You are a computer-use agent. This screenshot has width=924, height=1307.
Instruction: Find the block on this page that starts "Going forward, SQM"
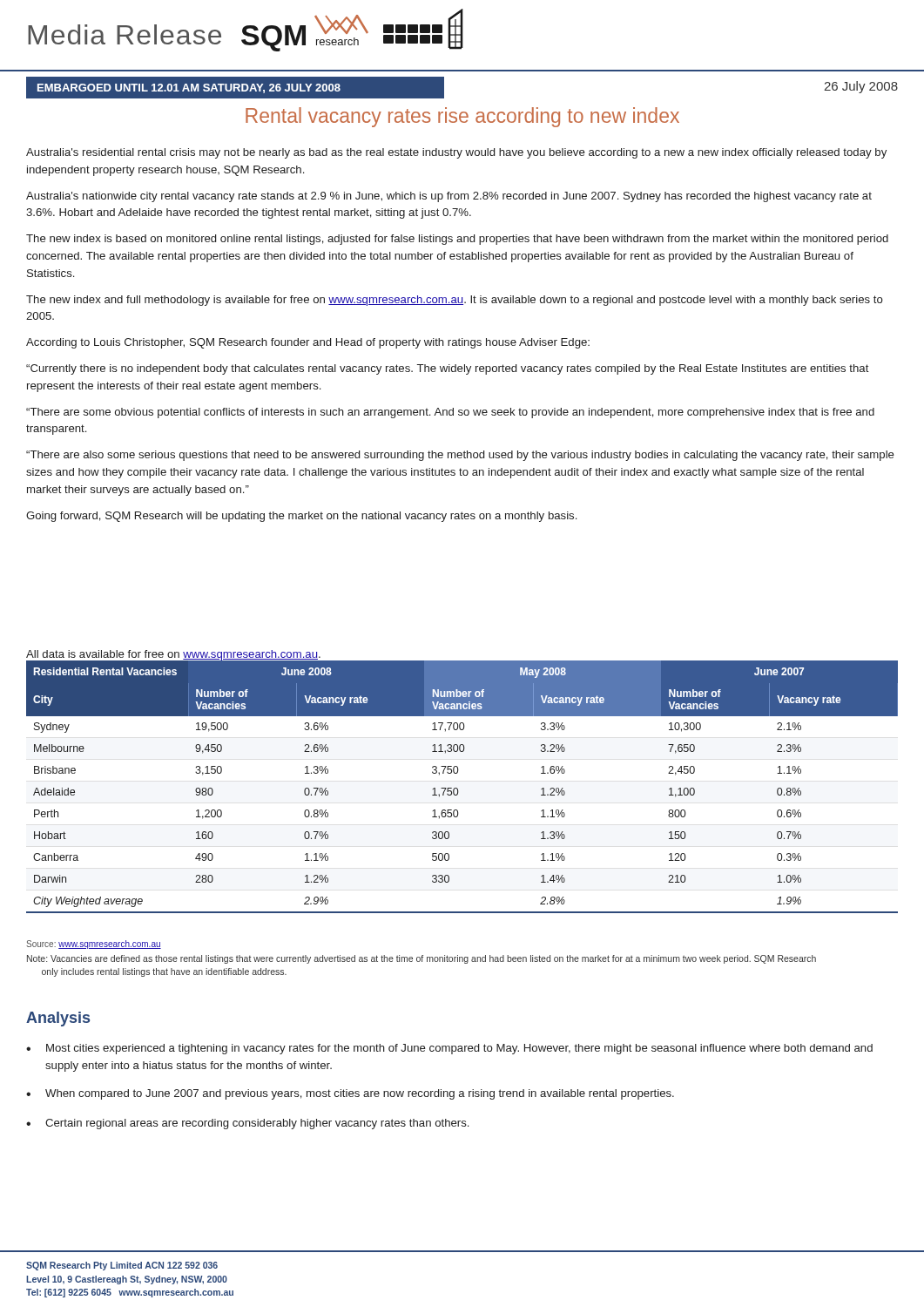point(462,515)
